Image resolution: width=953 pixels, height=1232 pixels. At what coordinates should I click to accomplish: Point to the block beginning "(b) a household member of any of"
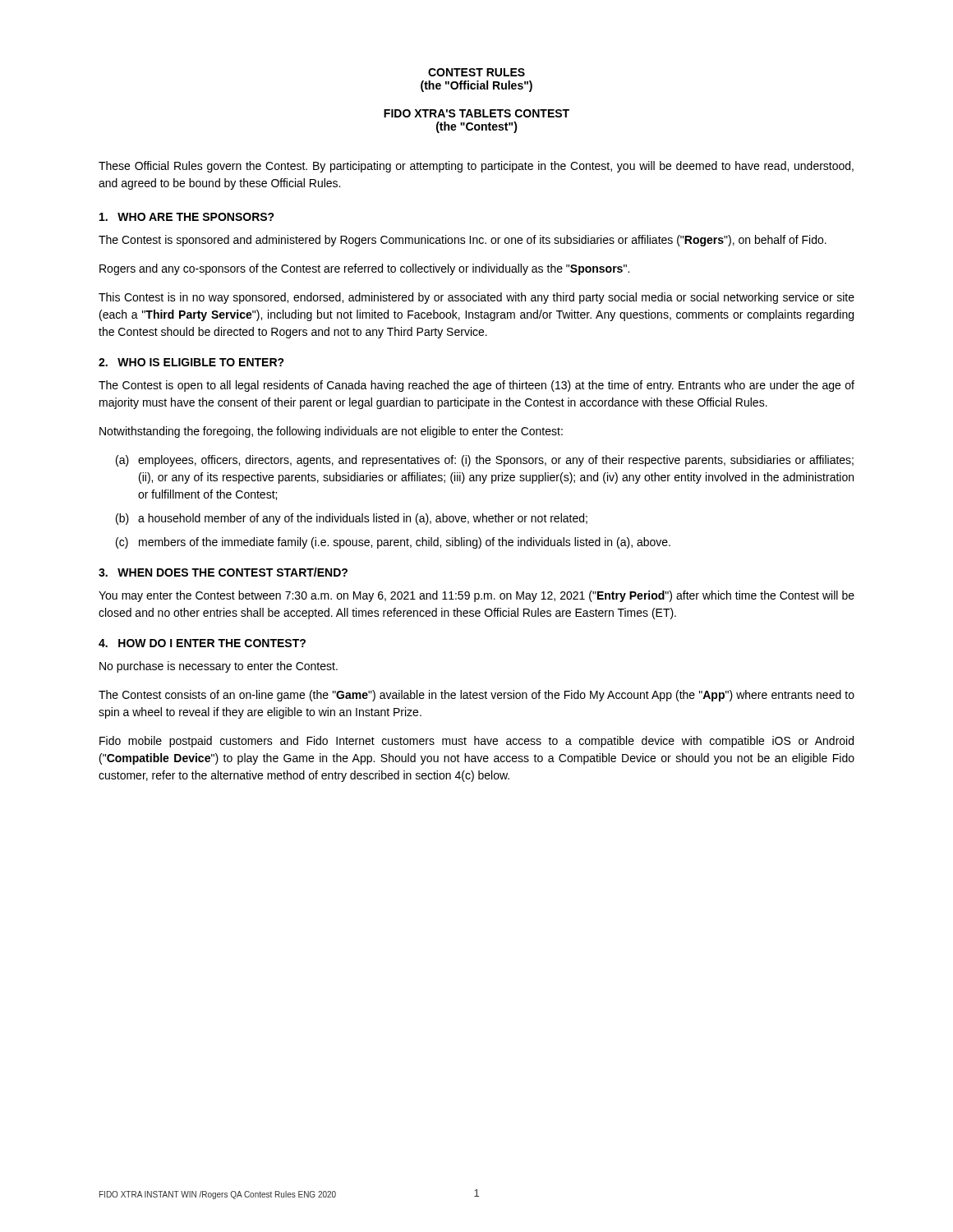pos(485,519)
